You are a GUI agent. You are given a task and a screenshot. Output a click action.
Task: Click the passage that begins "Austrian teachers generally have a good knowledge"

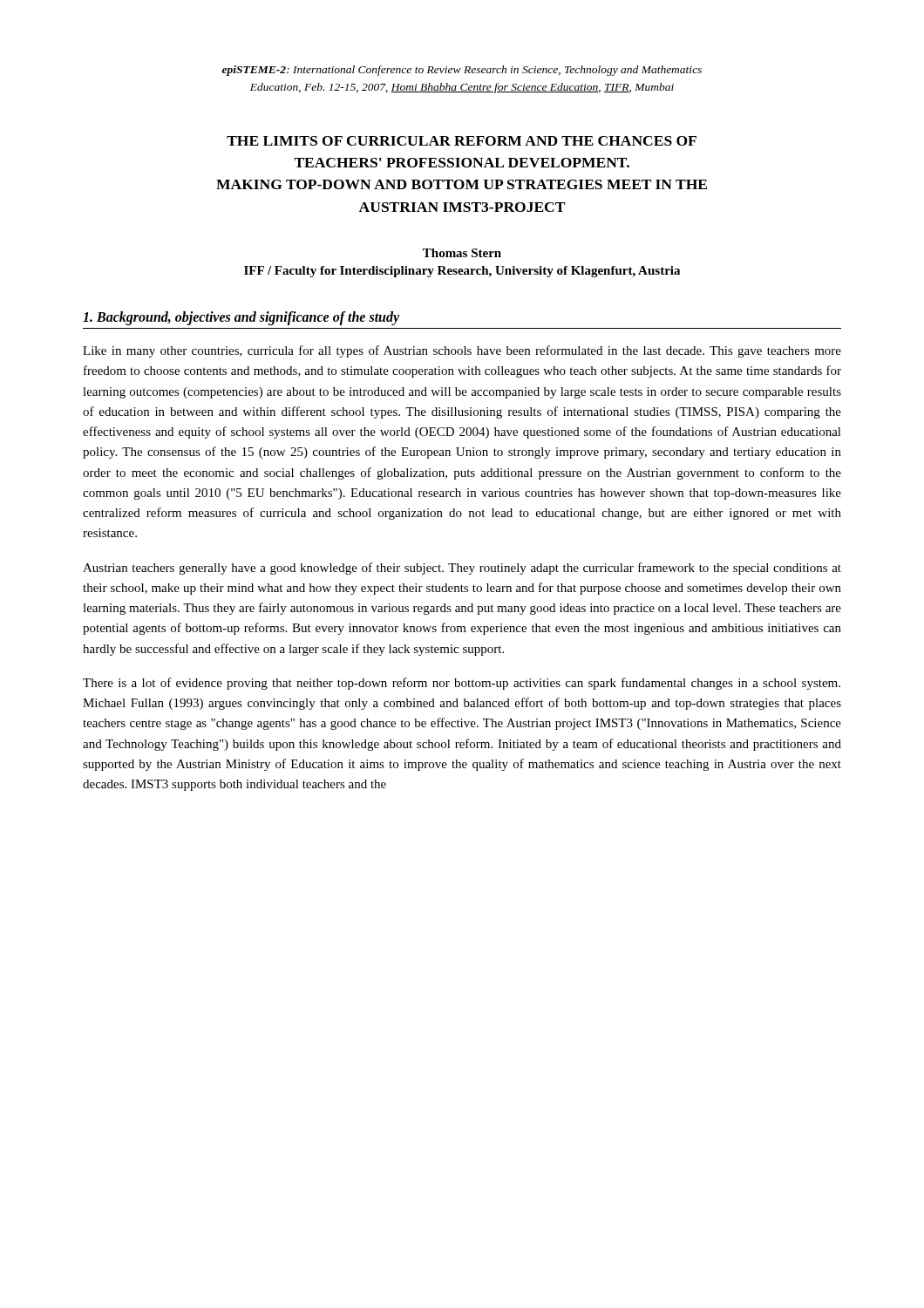[462, 608]
